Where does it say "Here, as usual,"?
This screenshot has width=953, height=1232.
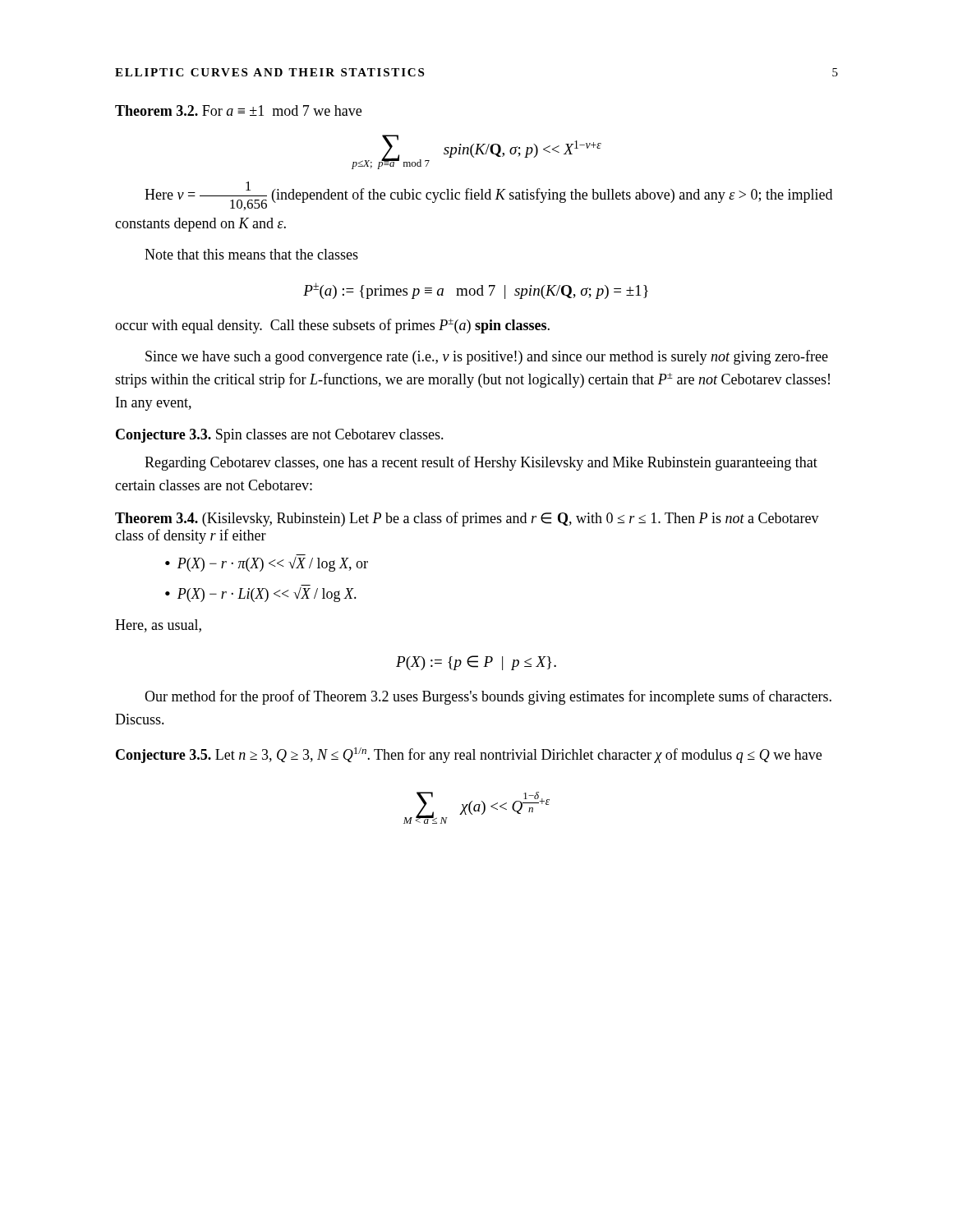(158, 626)
